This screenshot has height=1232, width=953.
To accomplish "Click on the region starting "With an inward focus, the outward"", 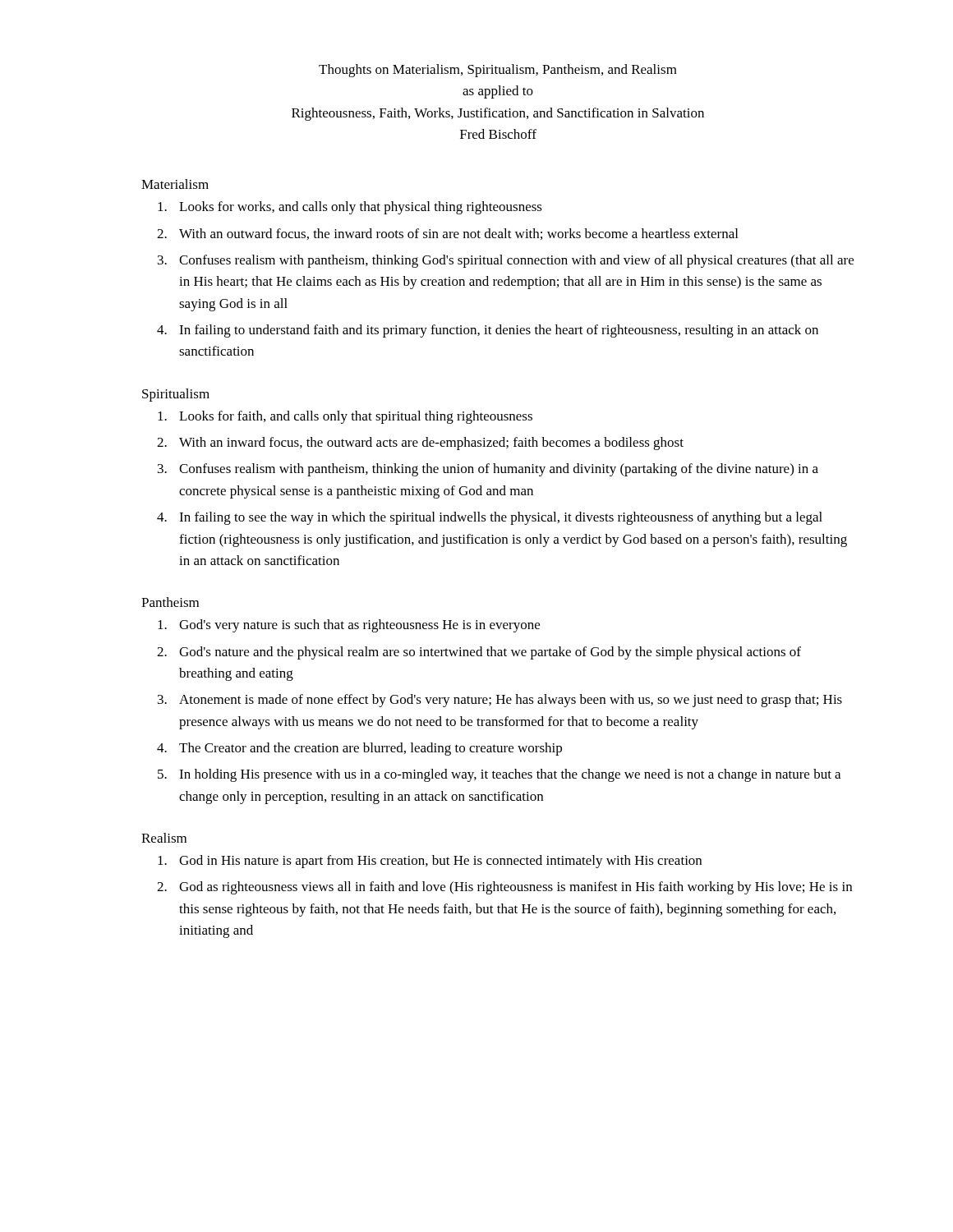I will (431, 442).
